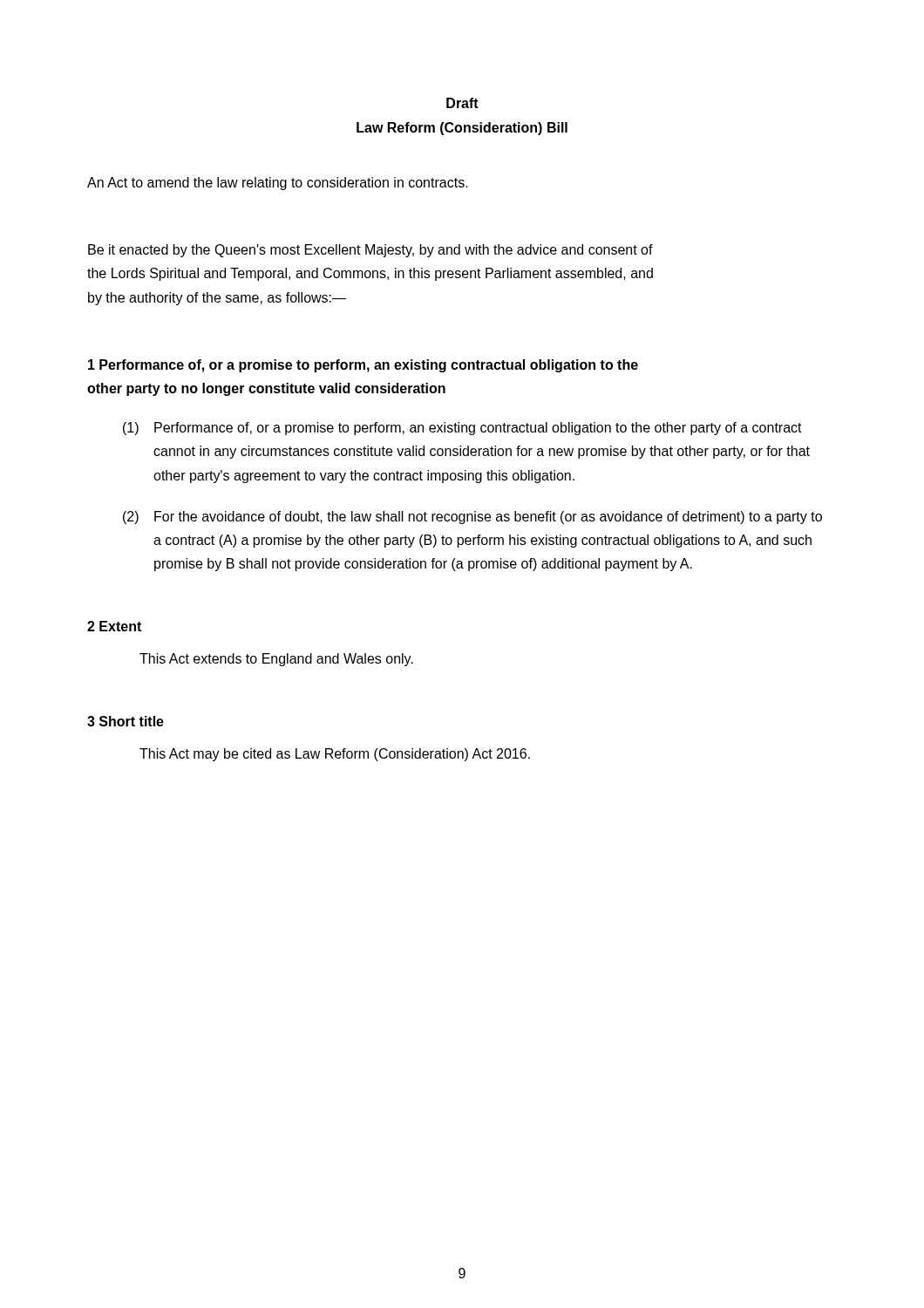Select the text block containing "An Act to amend the law relating to"
The image size is (924, 1308).
(x=278, y=183)
